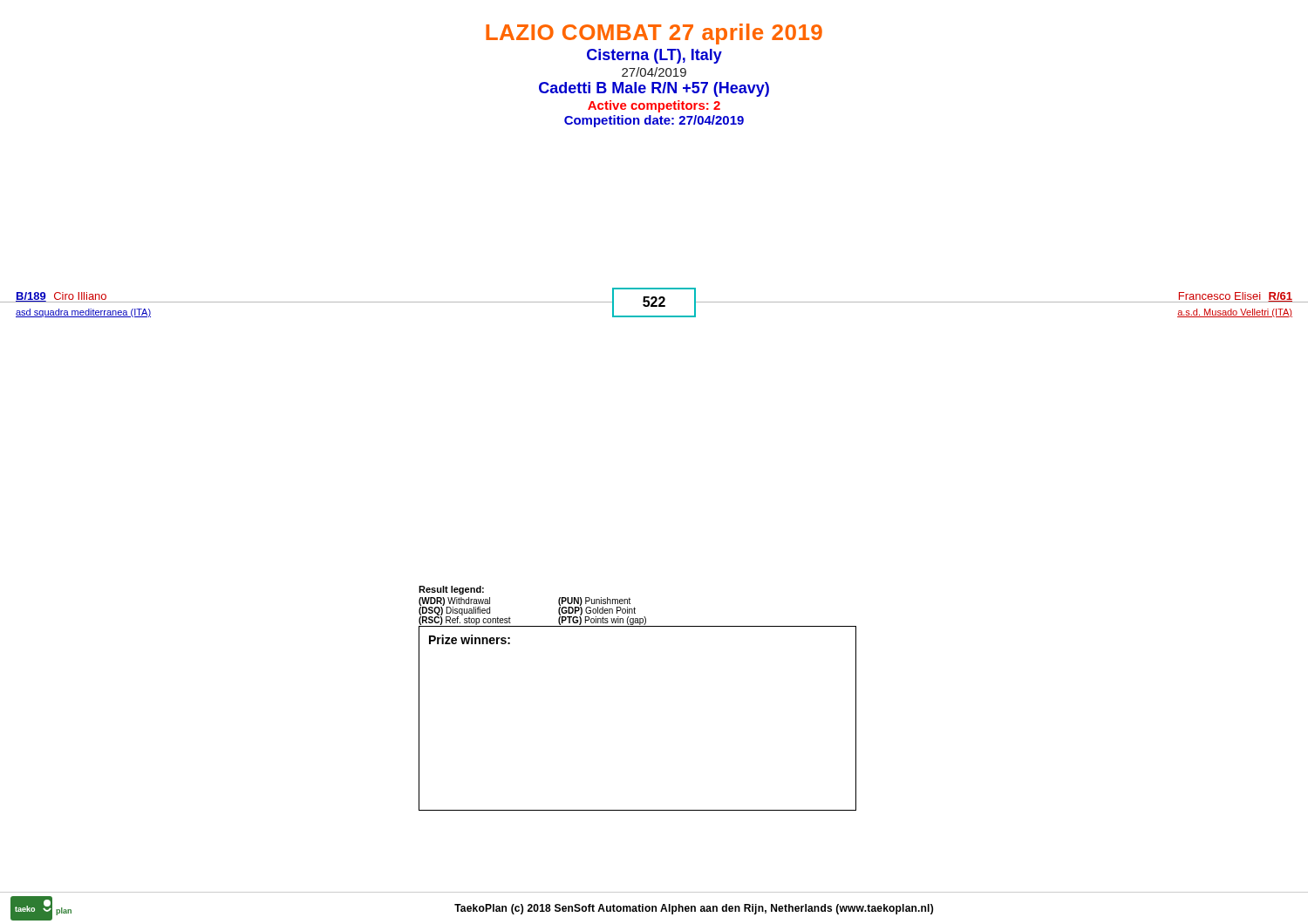The height and width of the screenshot is (924, 1308).
Task: Select the logo
Action: click(x=40, y=908)
